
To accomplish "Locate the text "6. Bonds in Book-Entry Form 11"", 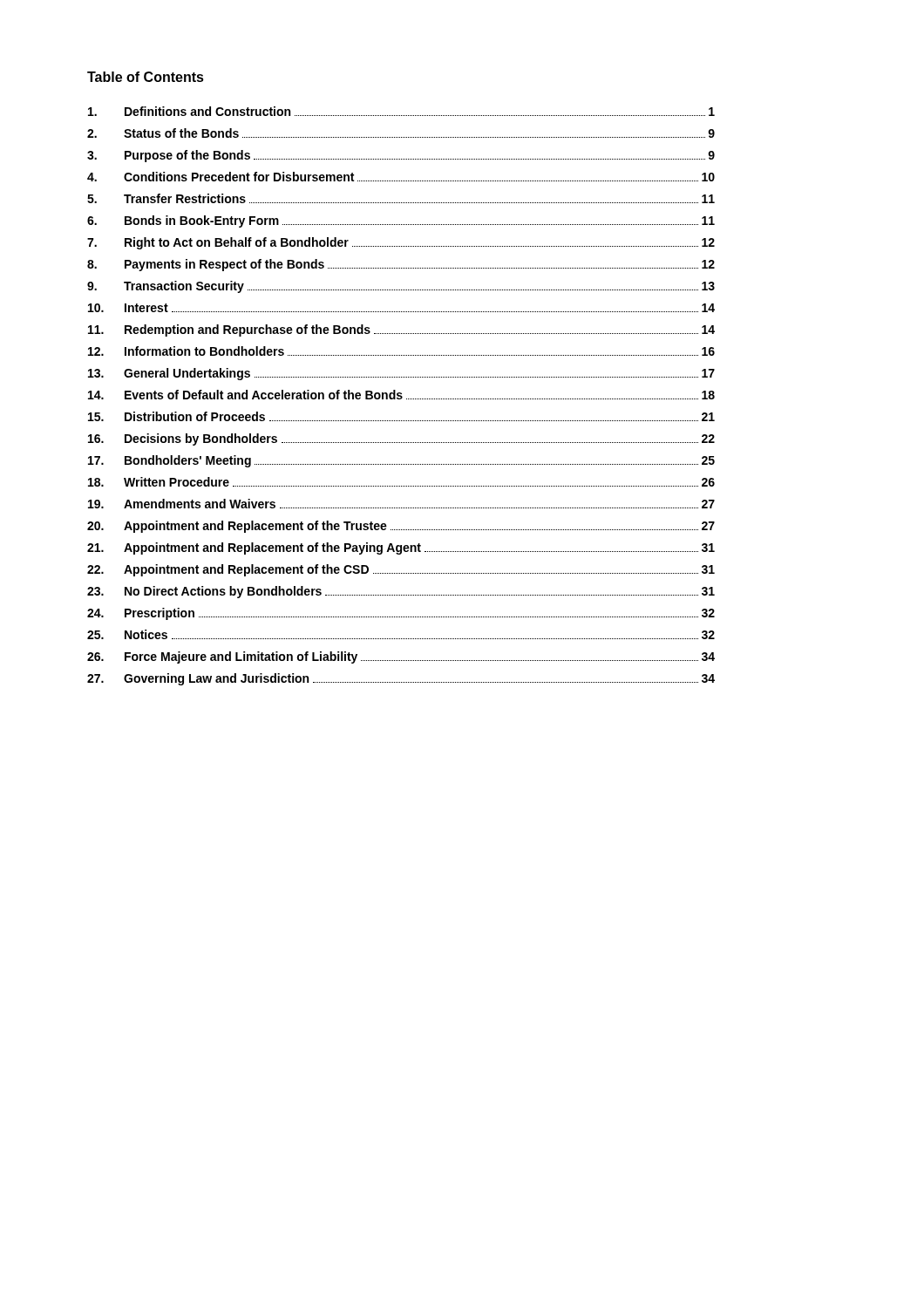I will pyautogui.click(x=401, y=221).
